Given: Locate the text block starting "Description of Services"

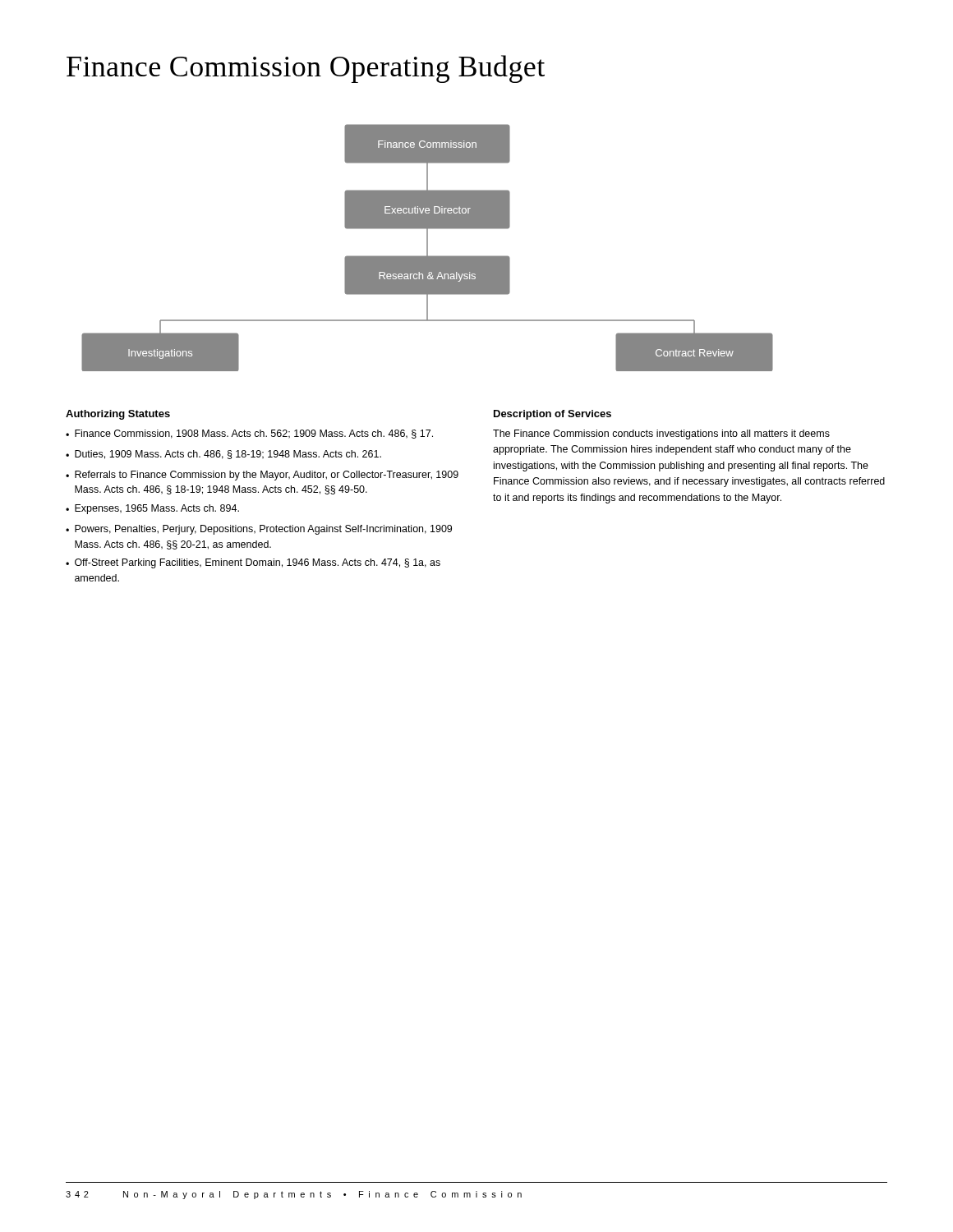Looking at the screenshot, I should 552,415.
